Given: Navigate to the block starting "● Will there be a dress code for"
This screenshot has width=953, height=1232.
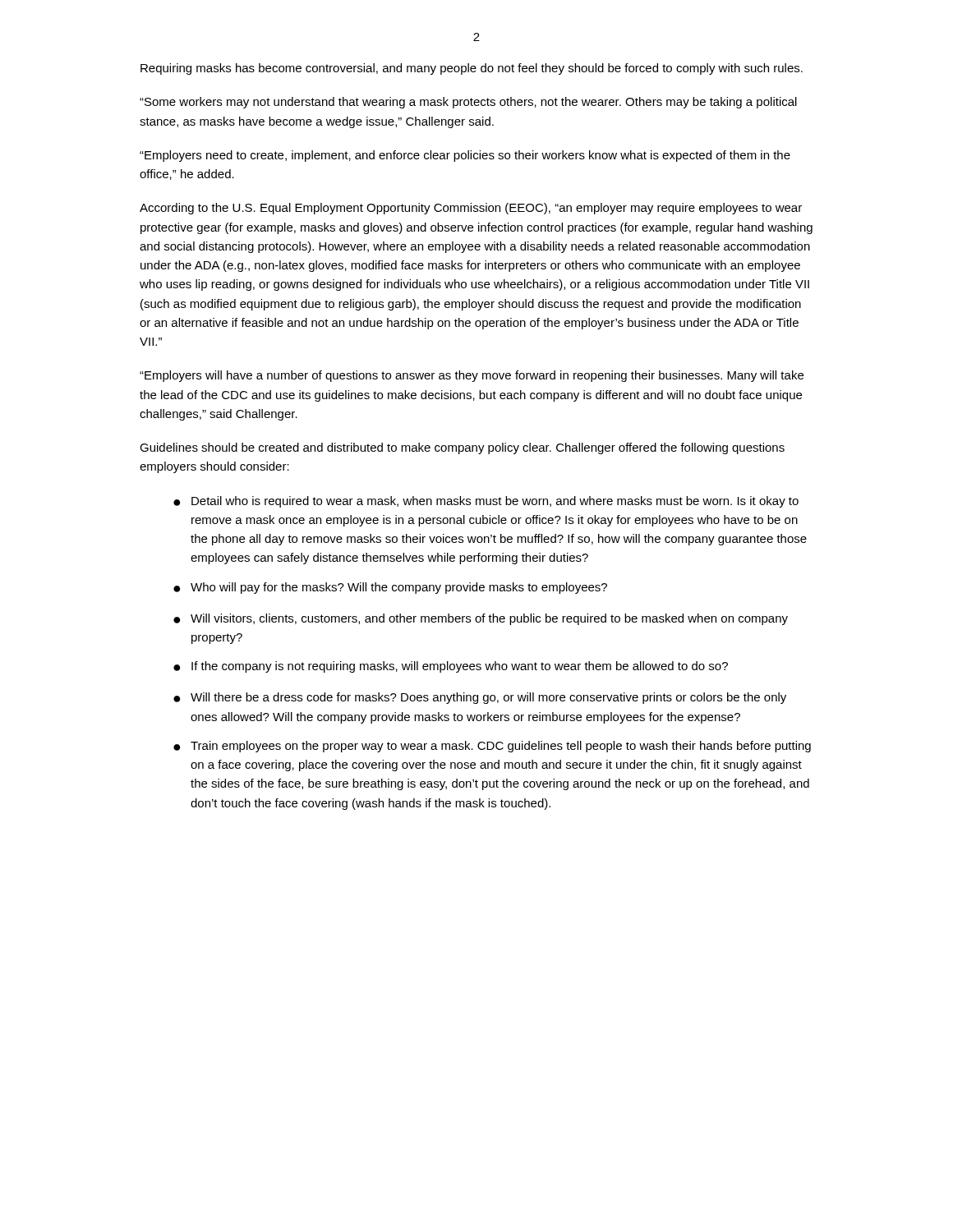Looking at the screenshot, I should [493, 707].
